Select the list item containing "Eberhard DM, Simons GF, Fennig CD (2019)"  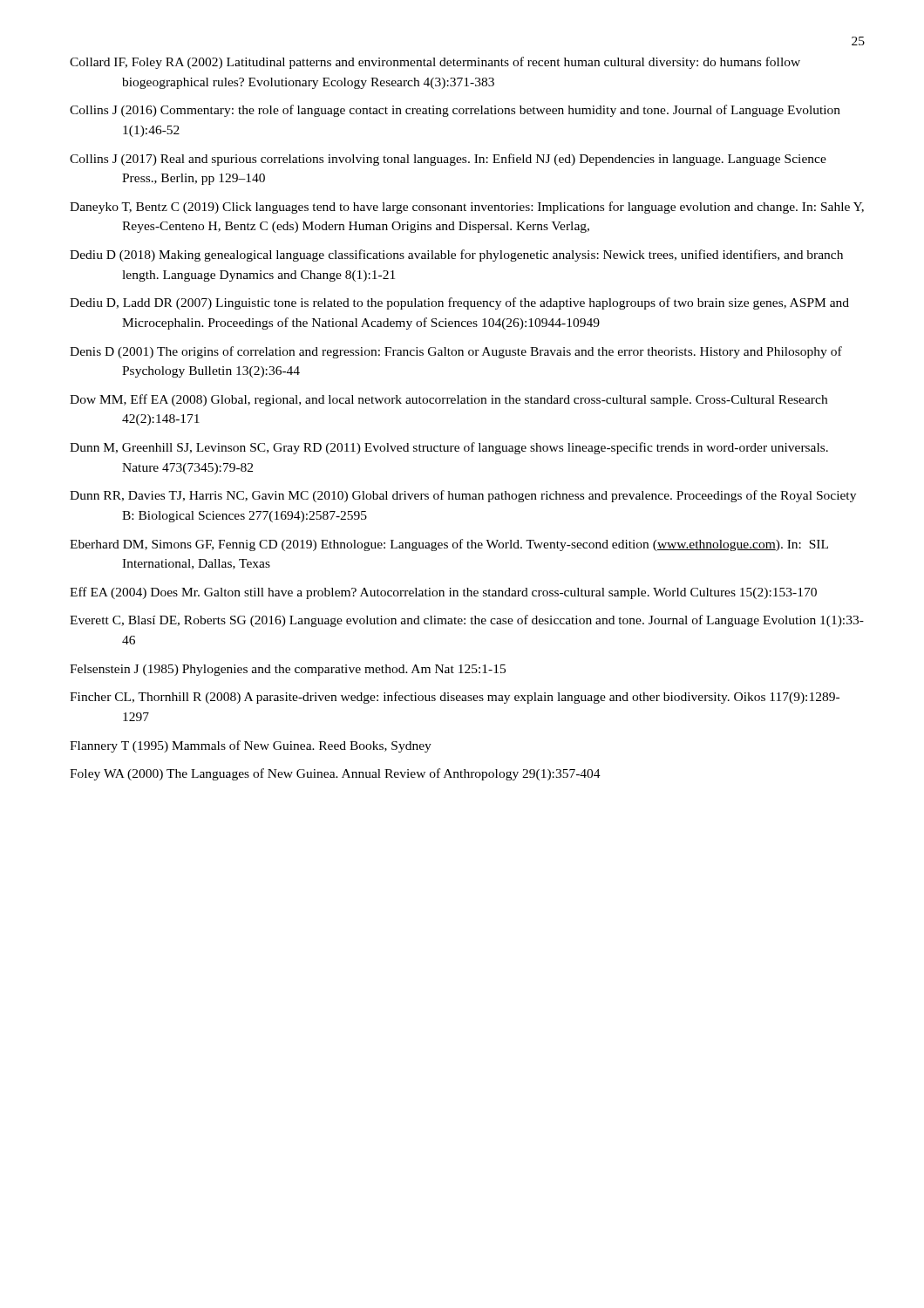[449, 553]
